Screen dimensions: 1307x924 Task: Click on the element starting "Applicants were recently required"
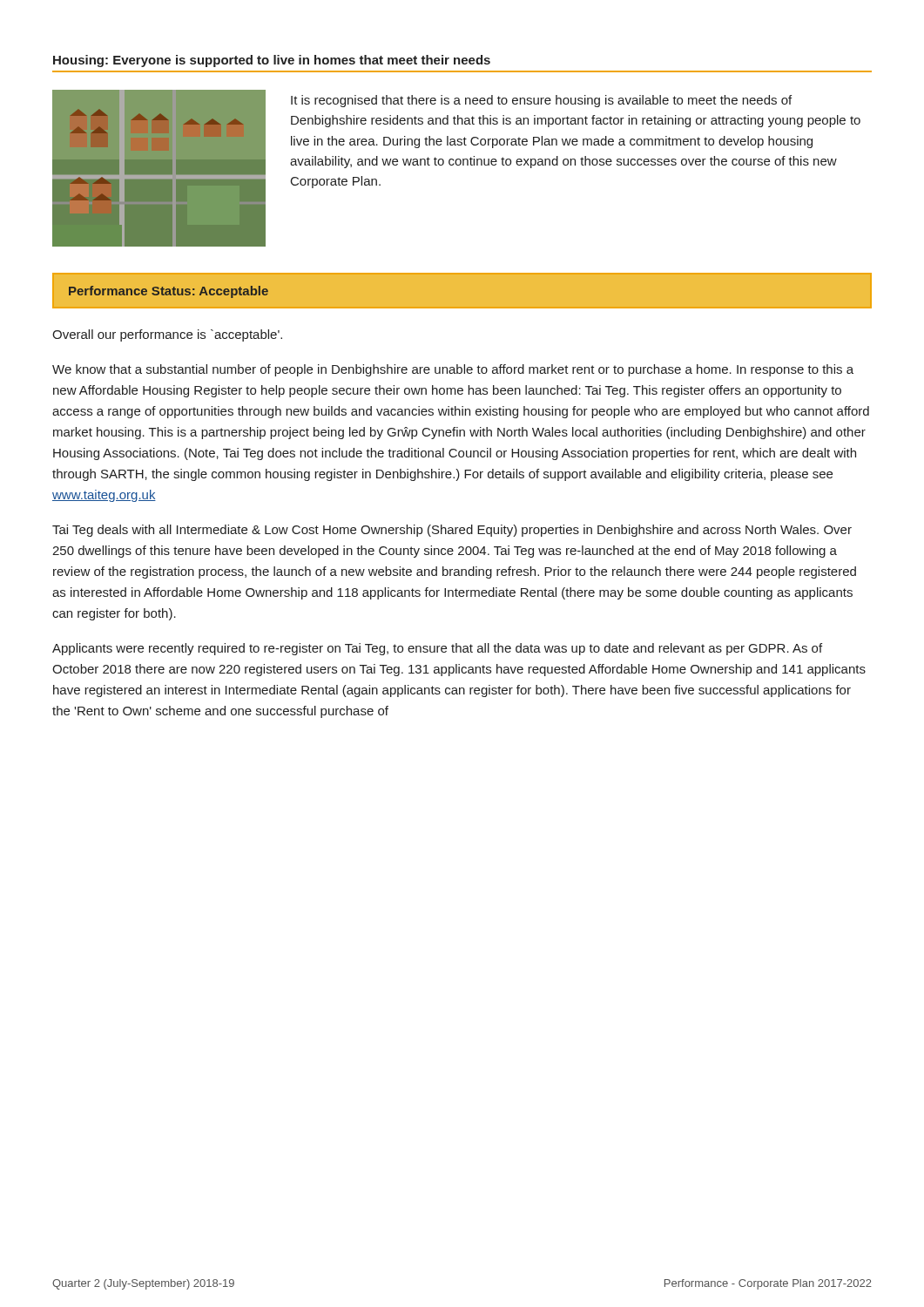coord(459,679)
